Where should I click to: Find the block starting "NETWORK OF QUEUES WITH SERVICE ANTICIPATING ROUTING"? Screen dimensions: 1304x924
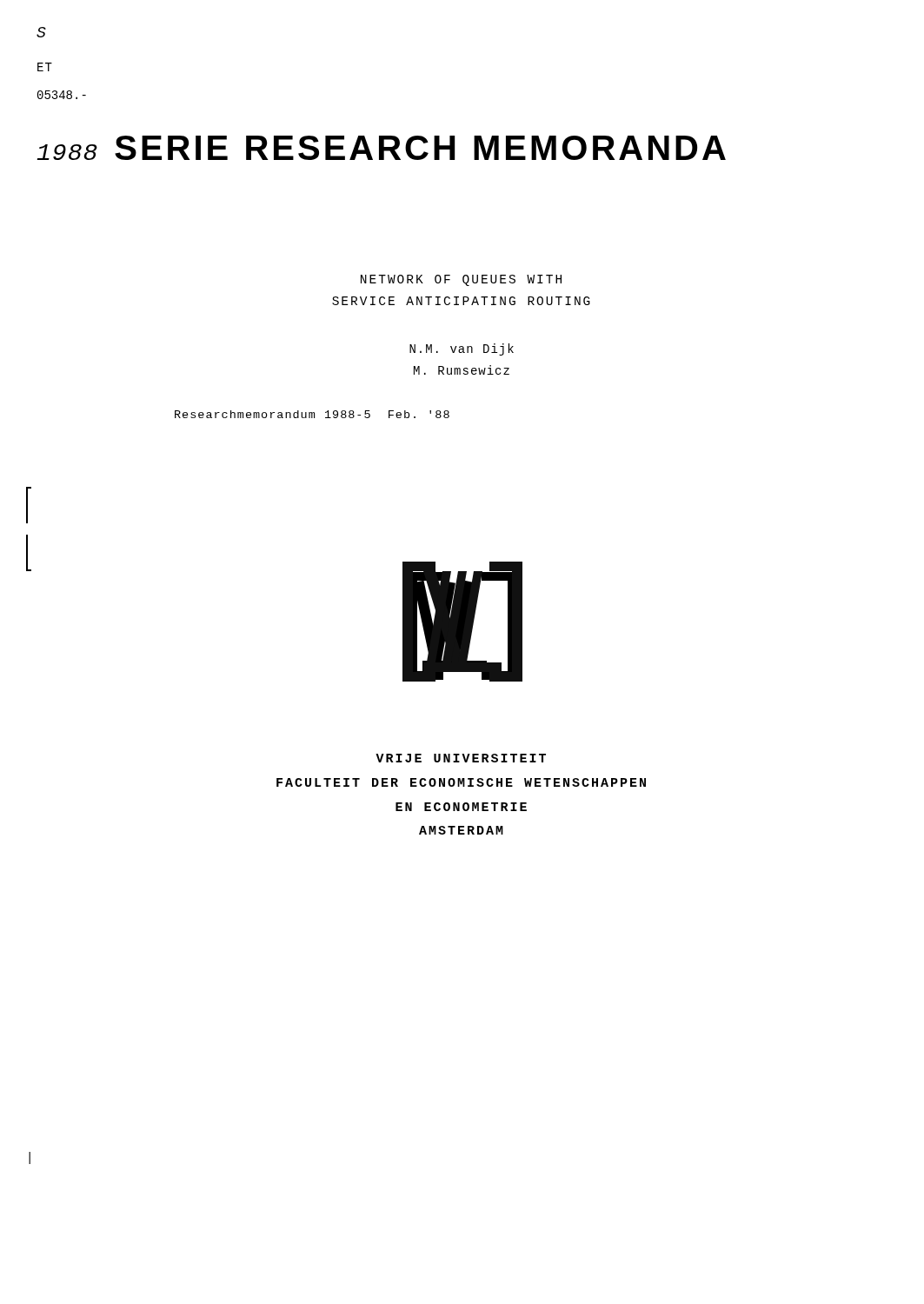tap(462, 291)
